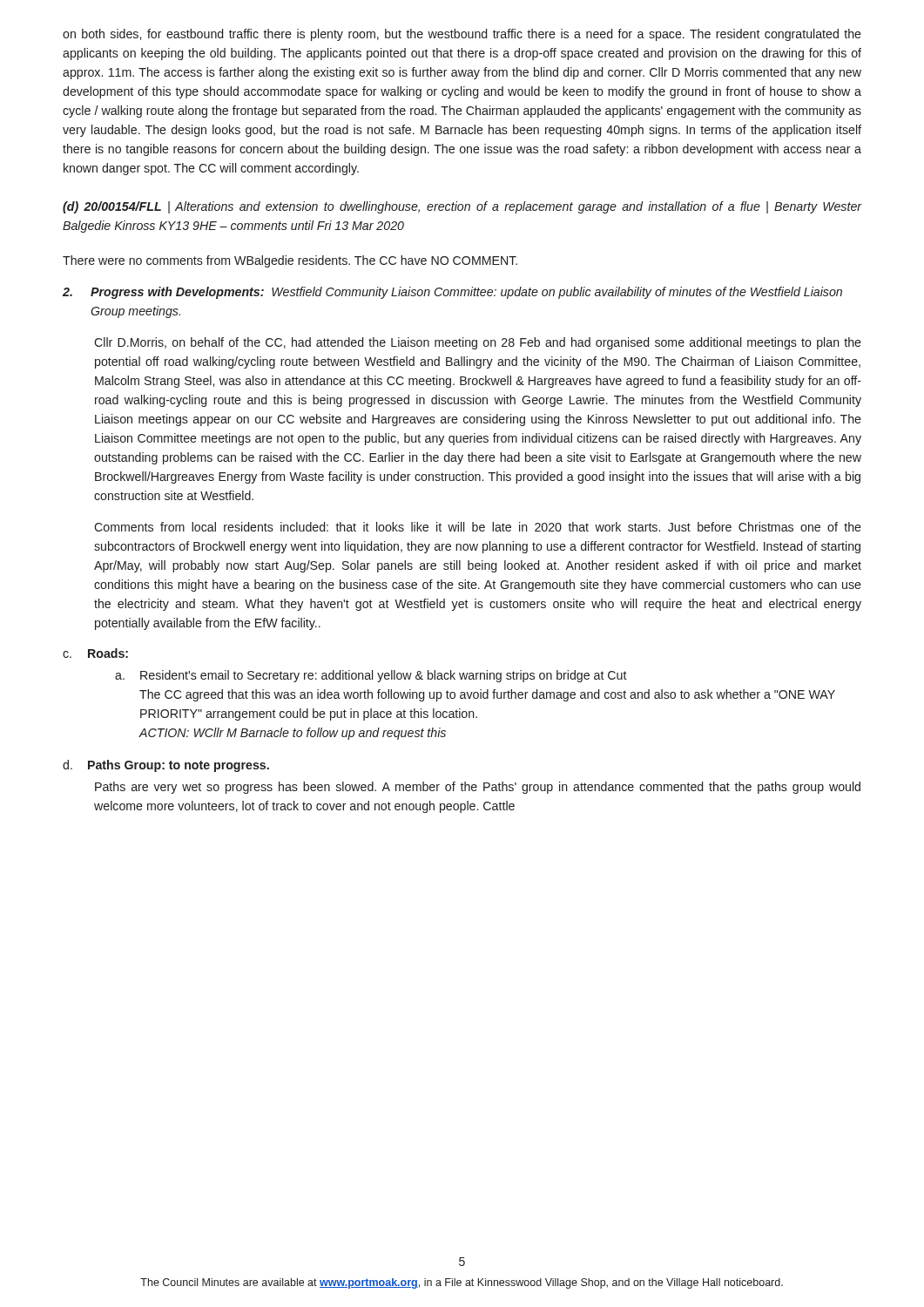The width and height of the screenshot is (924, 1307).
Task: Find the block on this page that starts "(d) 20/00154/FLL | Alterations and extension"
Action: click(x=462, y=216)
